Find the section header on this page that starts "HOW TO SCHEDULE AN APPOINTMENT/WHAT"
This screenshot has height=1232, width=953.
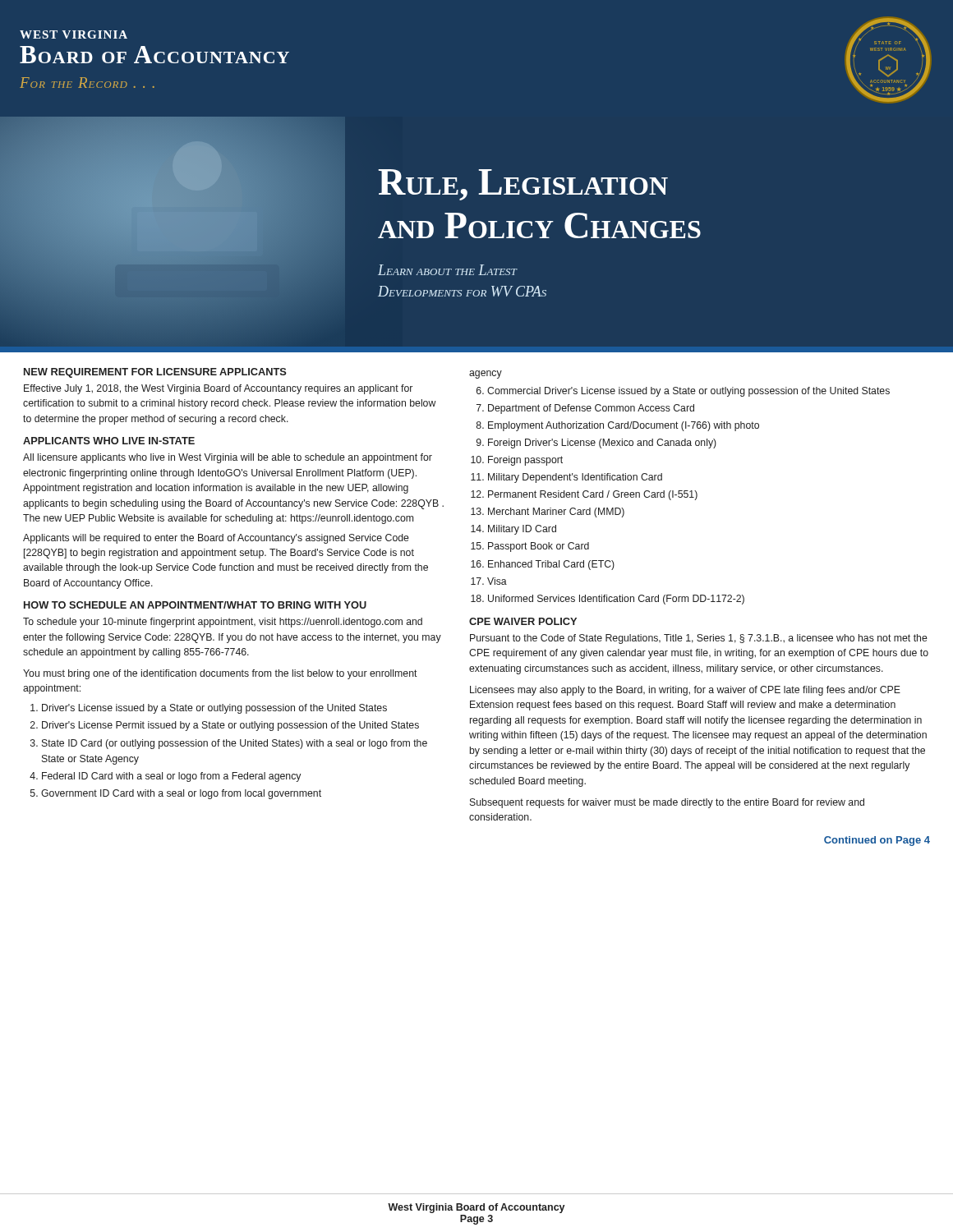(x=195, y=605)
